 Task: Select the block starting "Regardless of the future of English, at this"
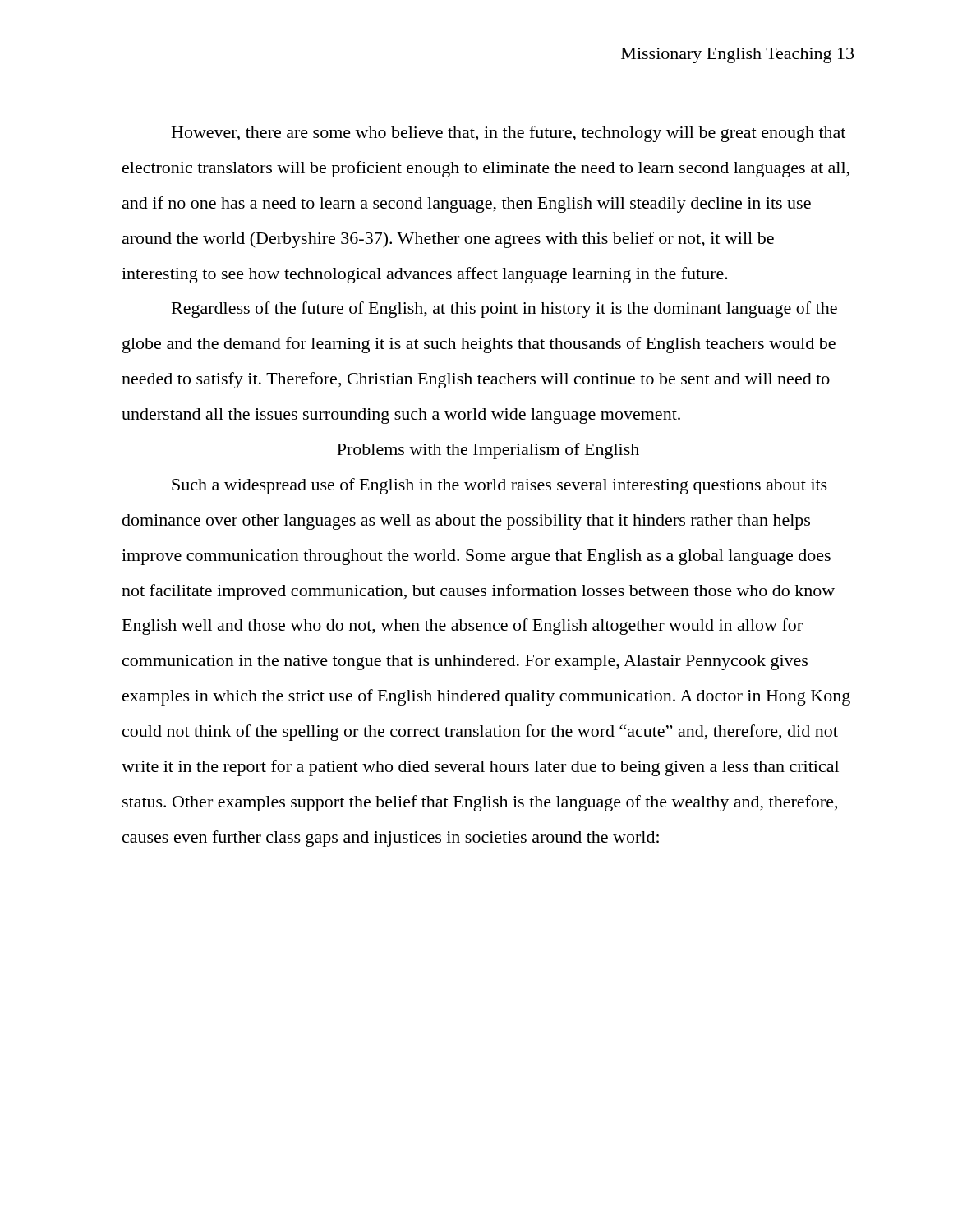tap(480, 361)
